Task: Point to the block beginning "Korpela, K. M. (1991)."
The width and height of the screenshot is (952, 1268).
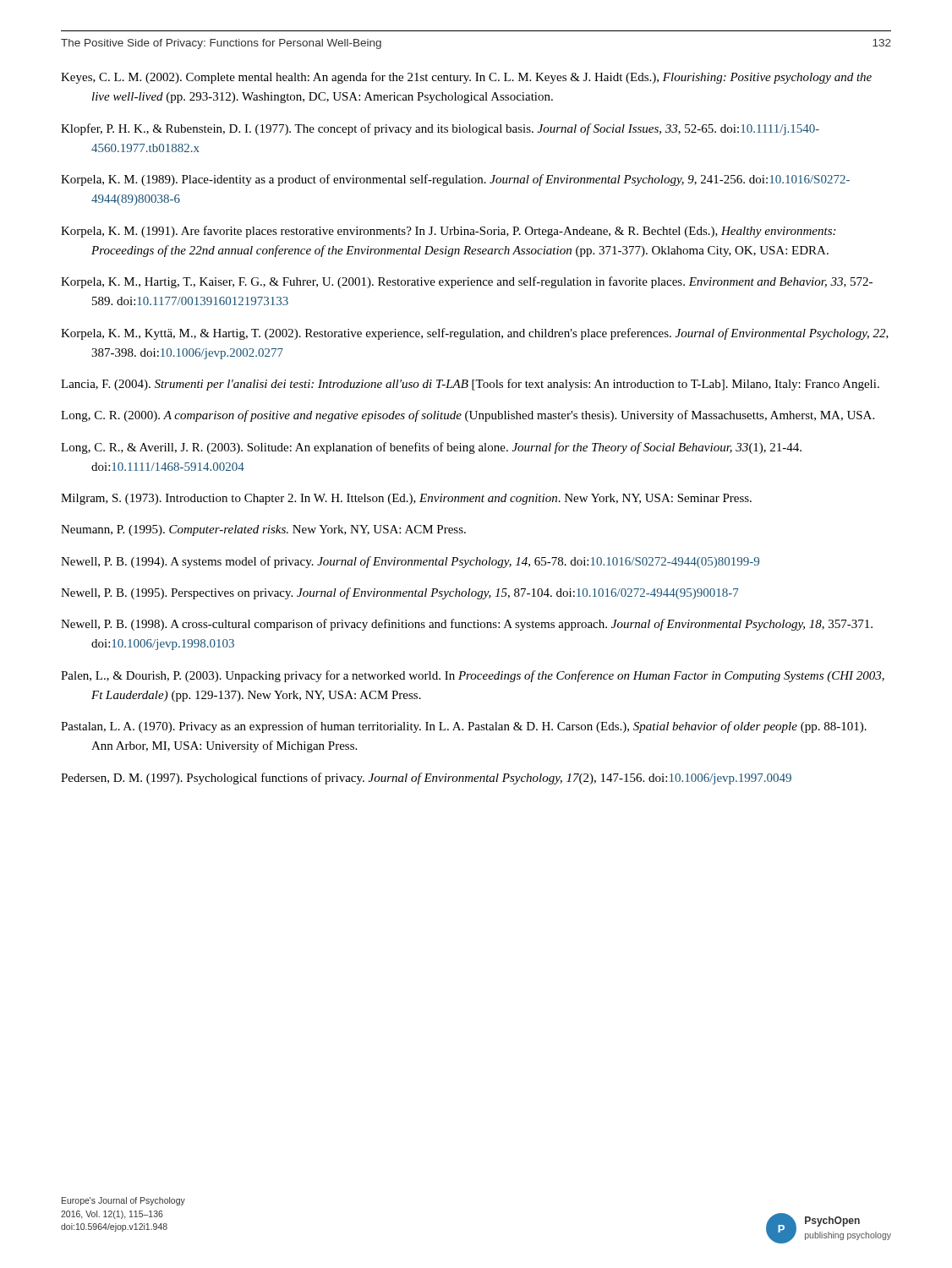Action: [449, 240]
